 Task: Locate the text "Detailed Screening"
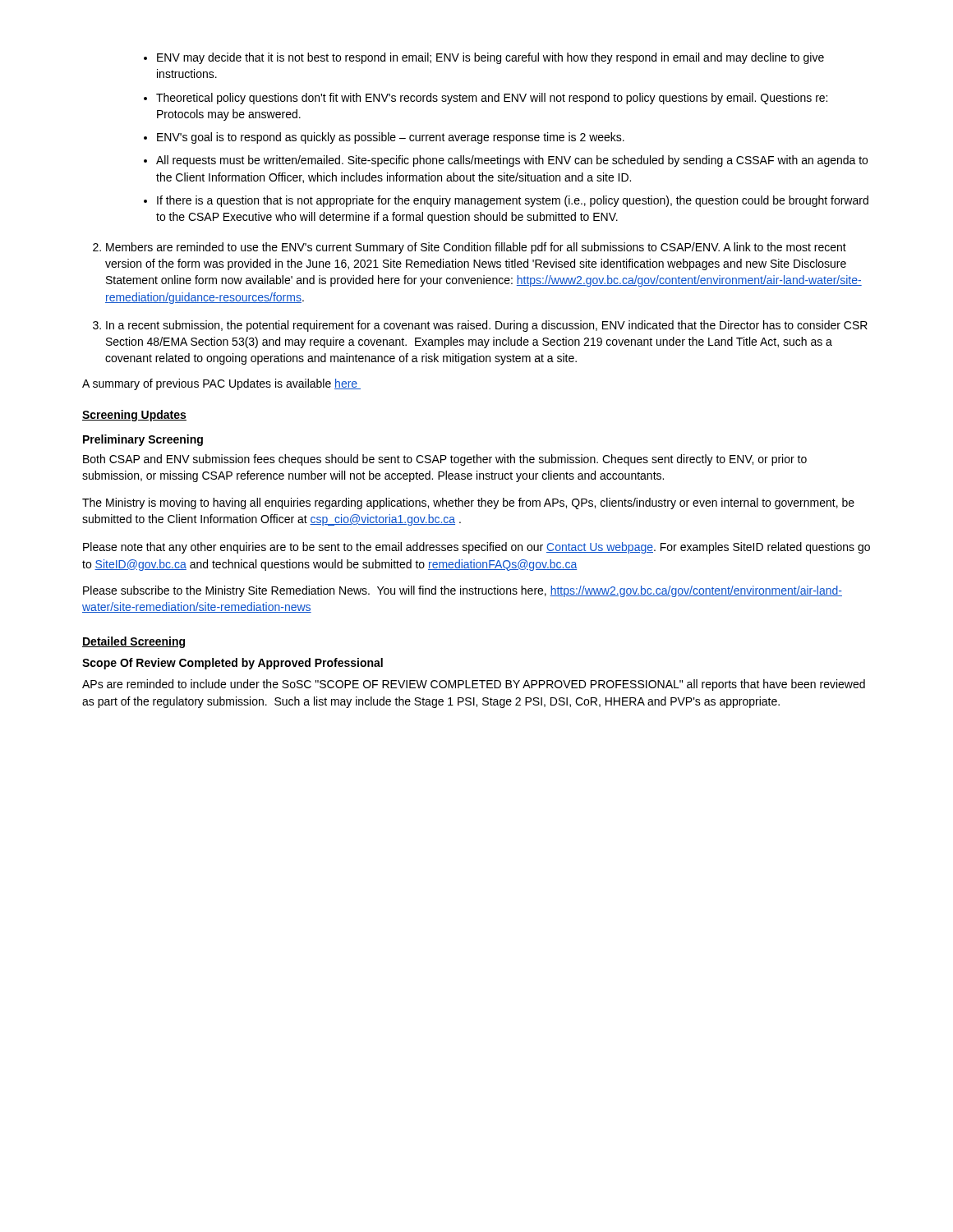pos(134,642)
